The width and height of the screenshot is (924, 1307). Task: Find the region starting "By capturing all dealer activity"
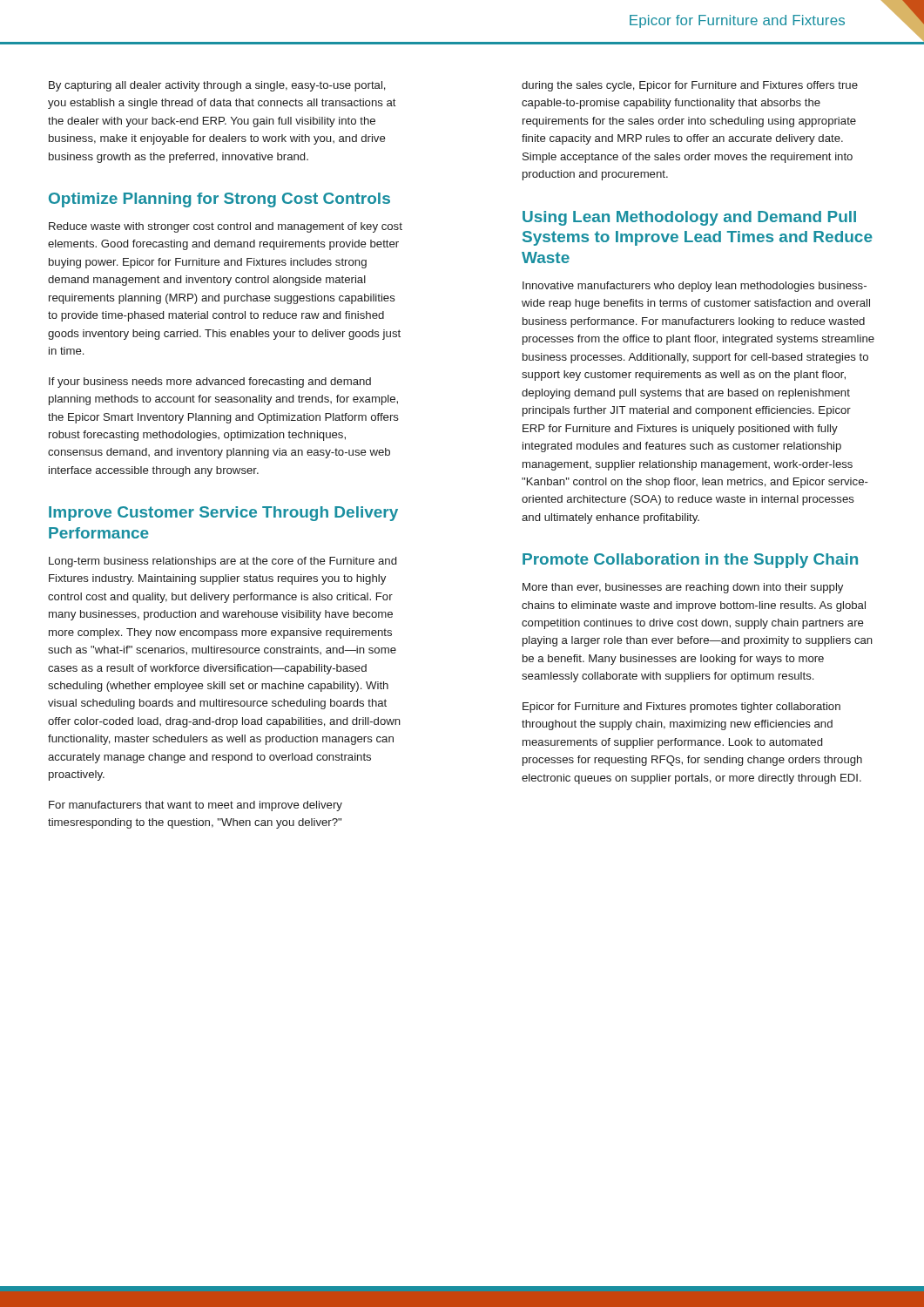point(222,121)
